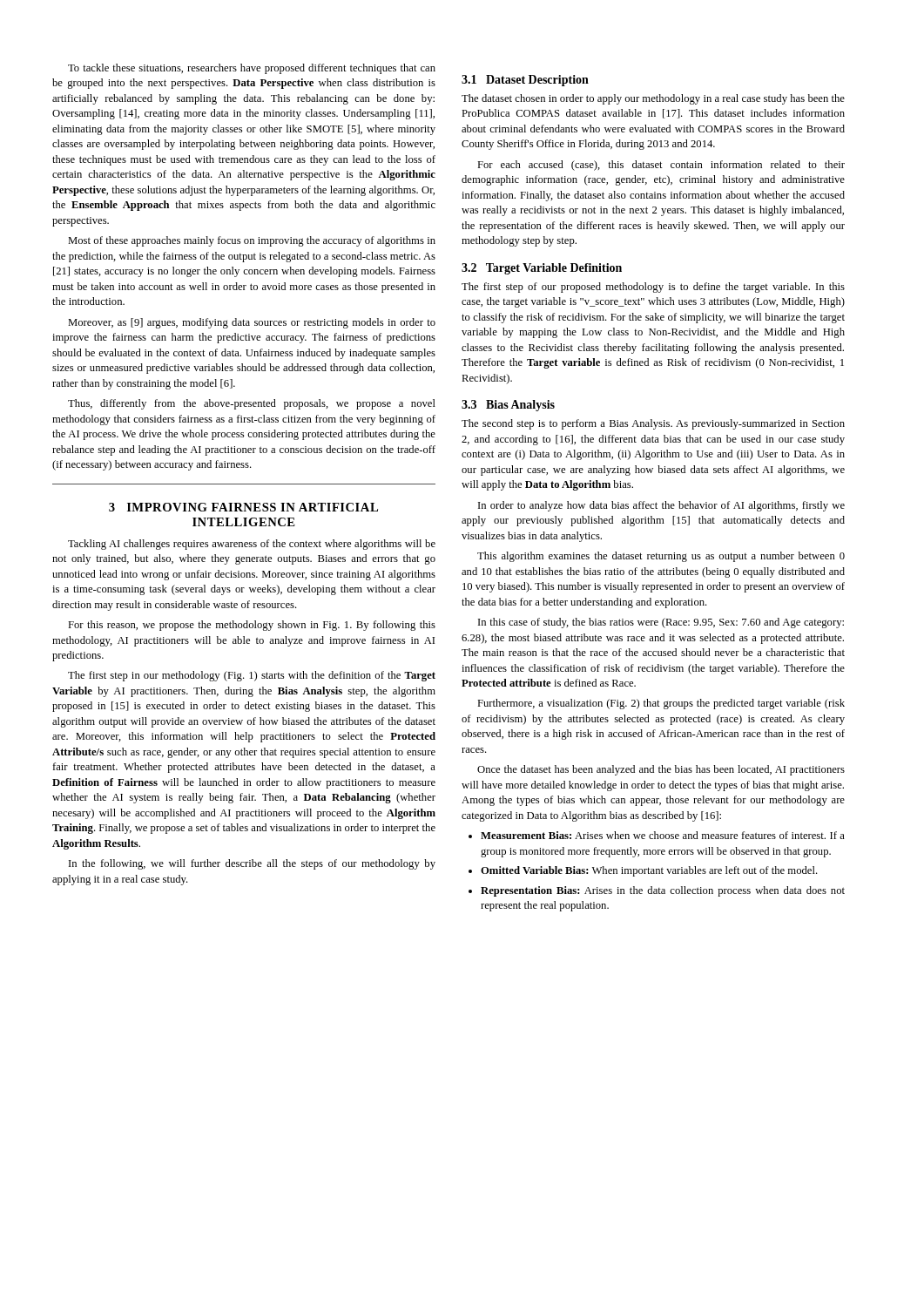The height and width of the screenshot is (1307, 924).
Task: Locate the block starting "The dataset chosen in order to"
Action: tap(653, 122)
